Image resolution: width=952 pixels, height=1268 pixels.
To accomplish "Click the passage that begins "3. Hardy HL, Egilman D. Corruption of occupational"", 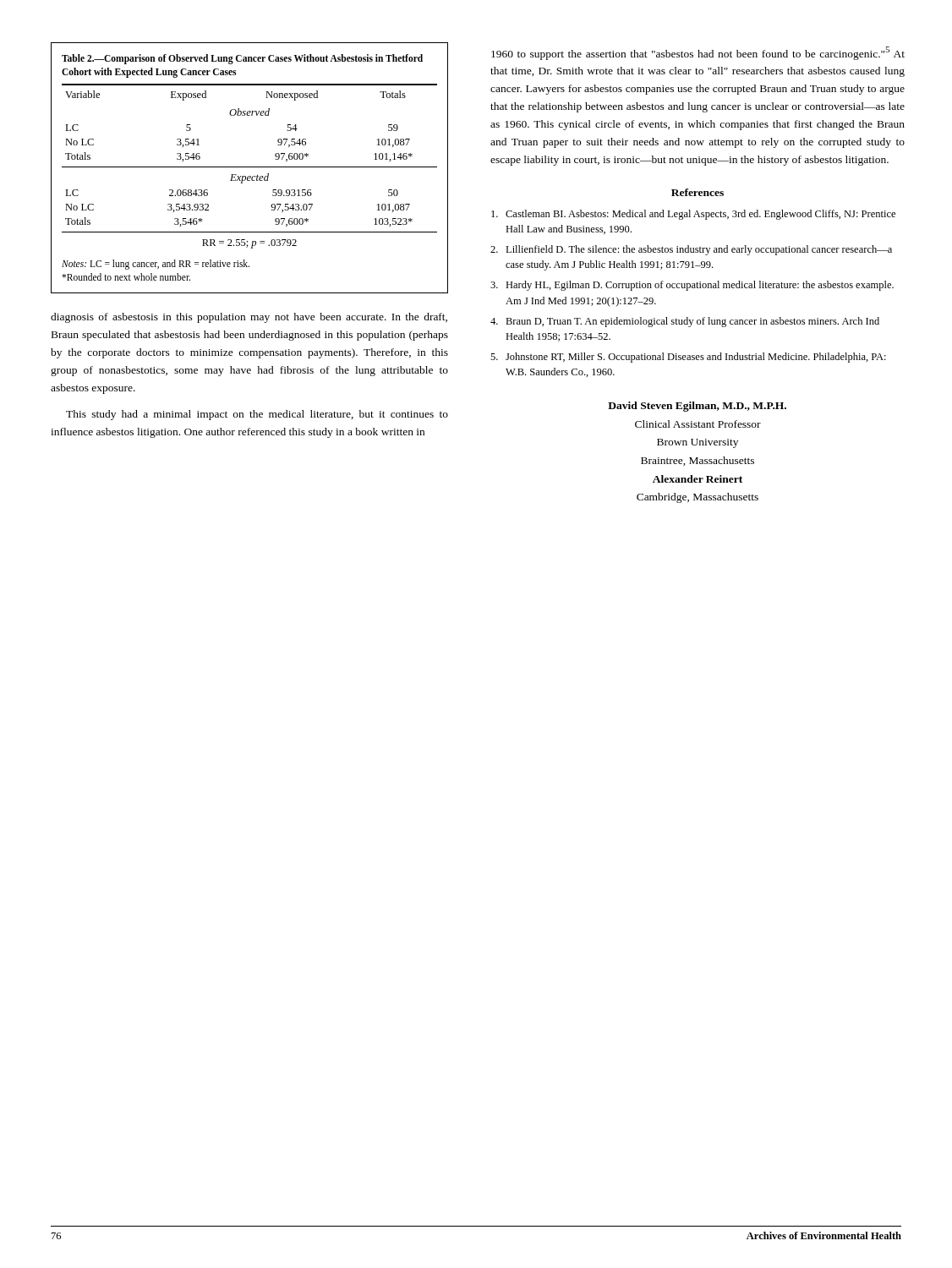I will point(698,293).
